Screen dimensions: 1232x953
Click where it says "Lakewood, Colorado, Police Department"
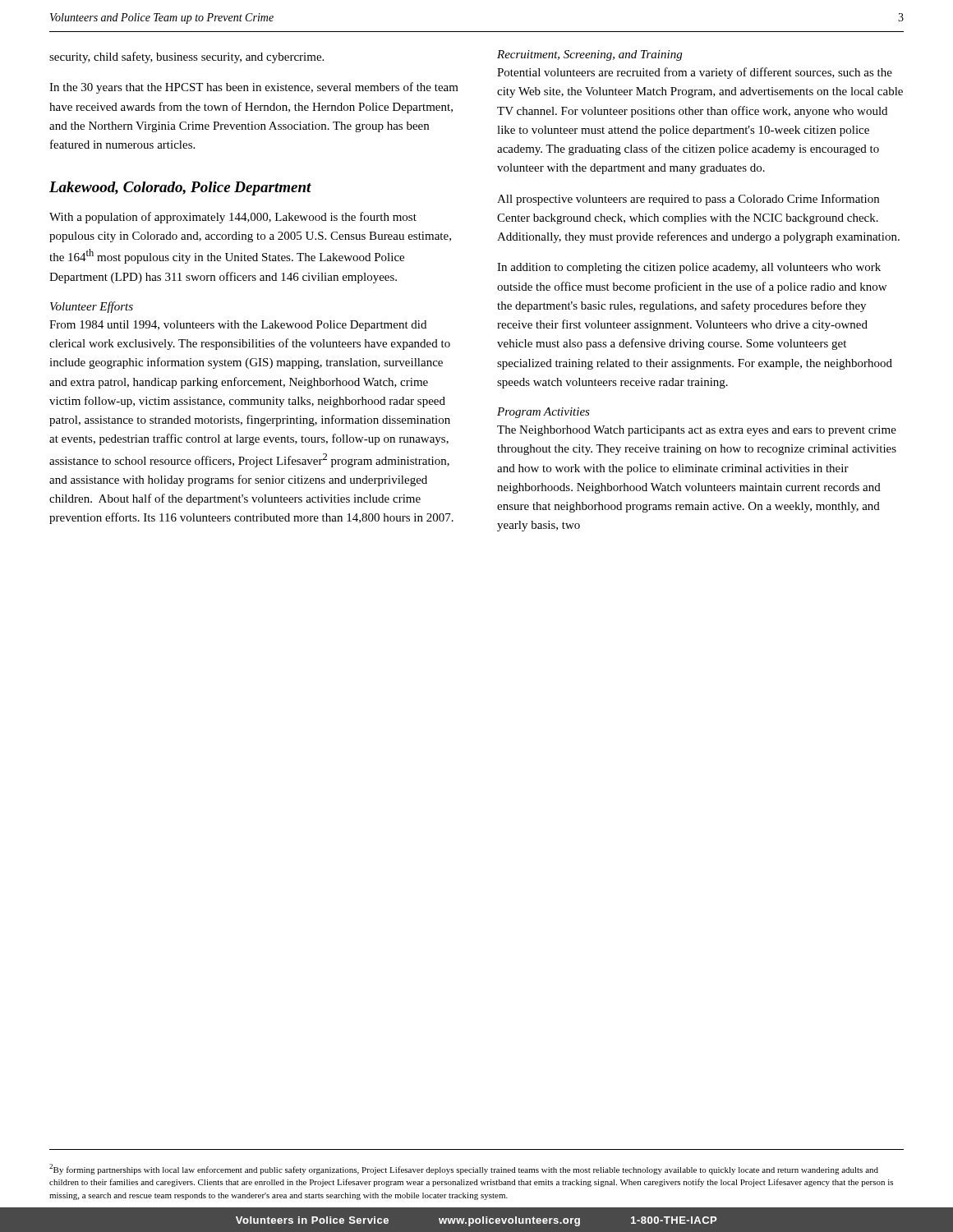pos(180,187)
